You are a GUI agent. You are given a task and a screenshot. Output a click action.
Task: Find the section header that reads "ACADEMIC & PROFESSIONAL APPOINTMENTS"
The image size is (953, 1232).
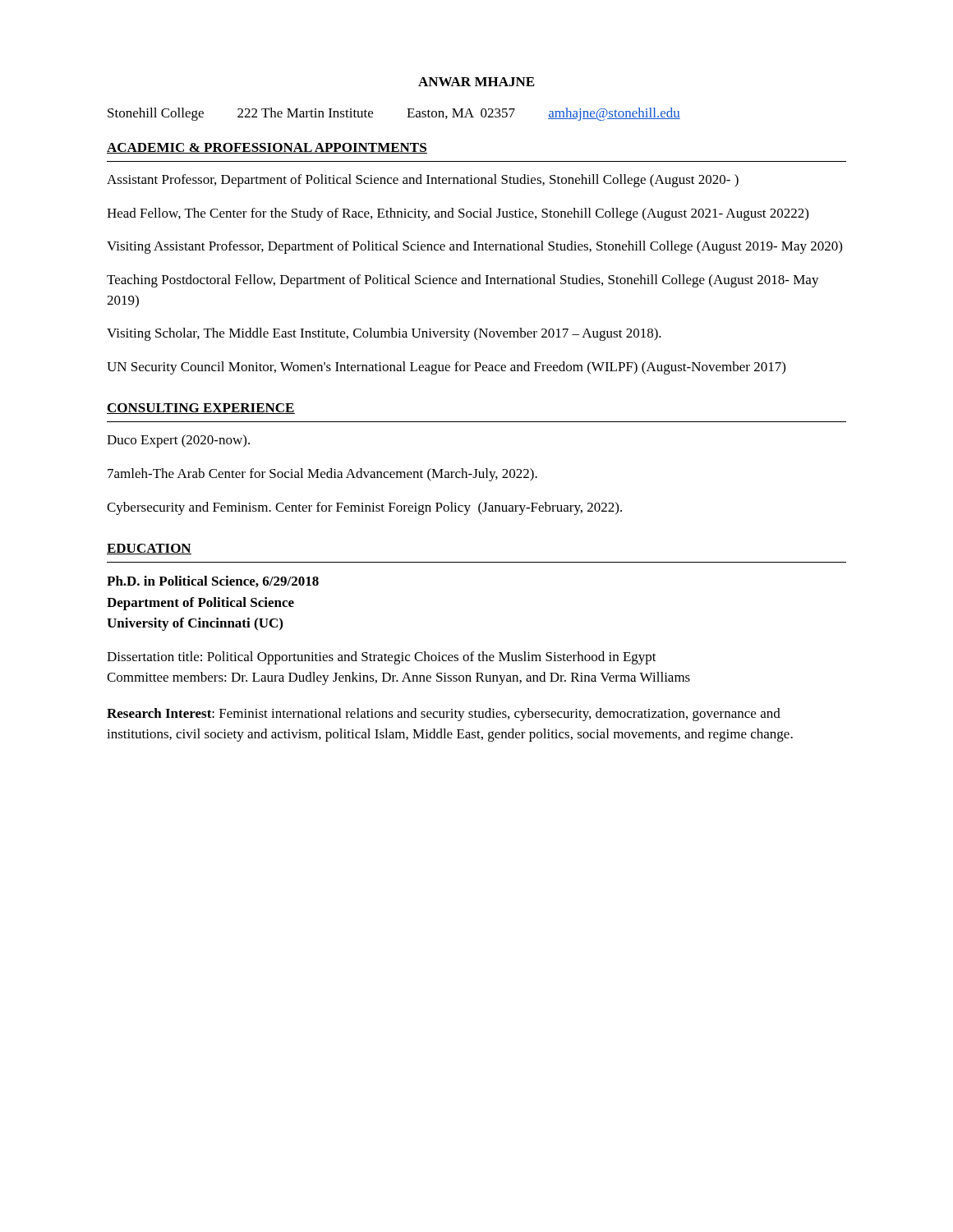coord(267,147)
